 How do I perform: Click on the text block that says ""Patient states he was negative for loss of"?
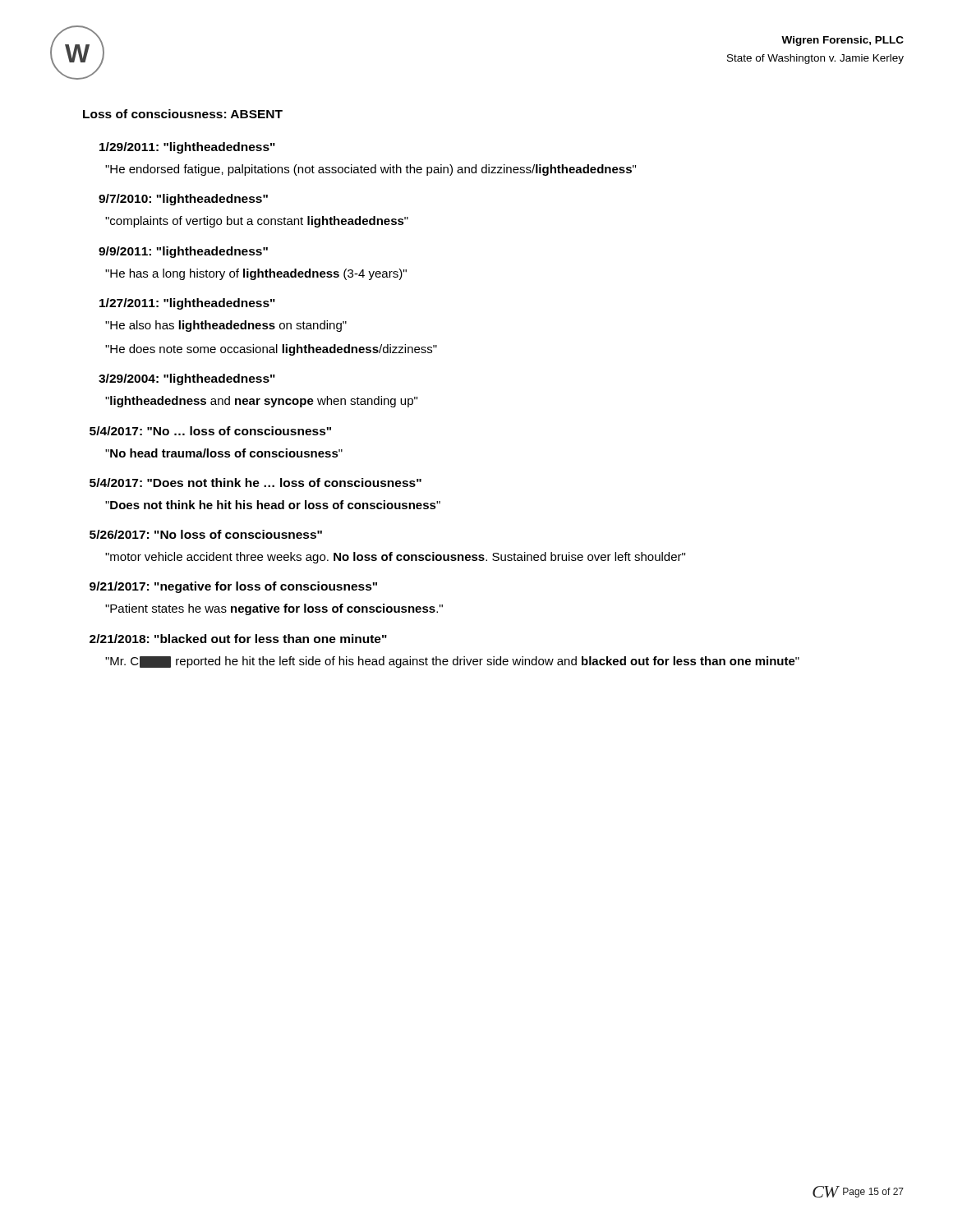pyautogui.click(x=274, y=608)
